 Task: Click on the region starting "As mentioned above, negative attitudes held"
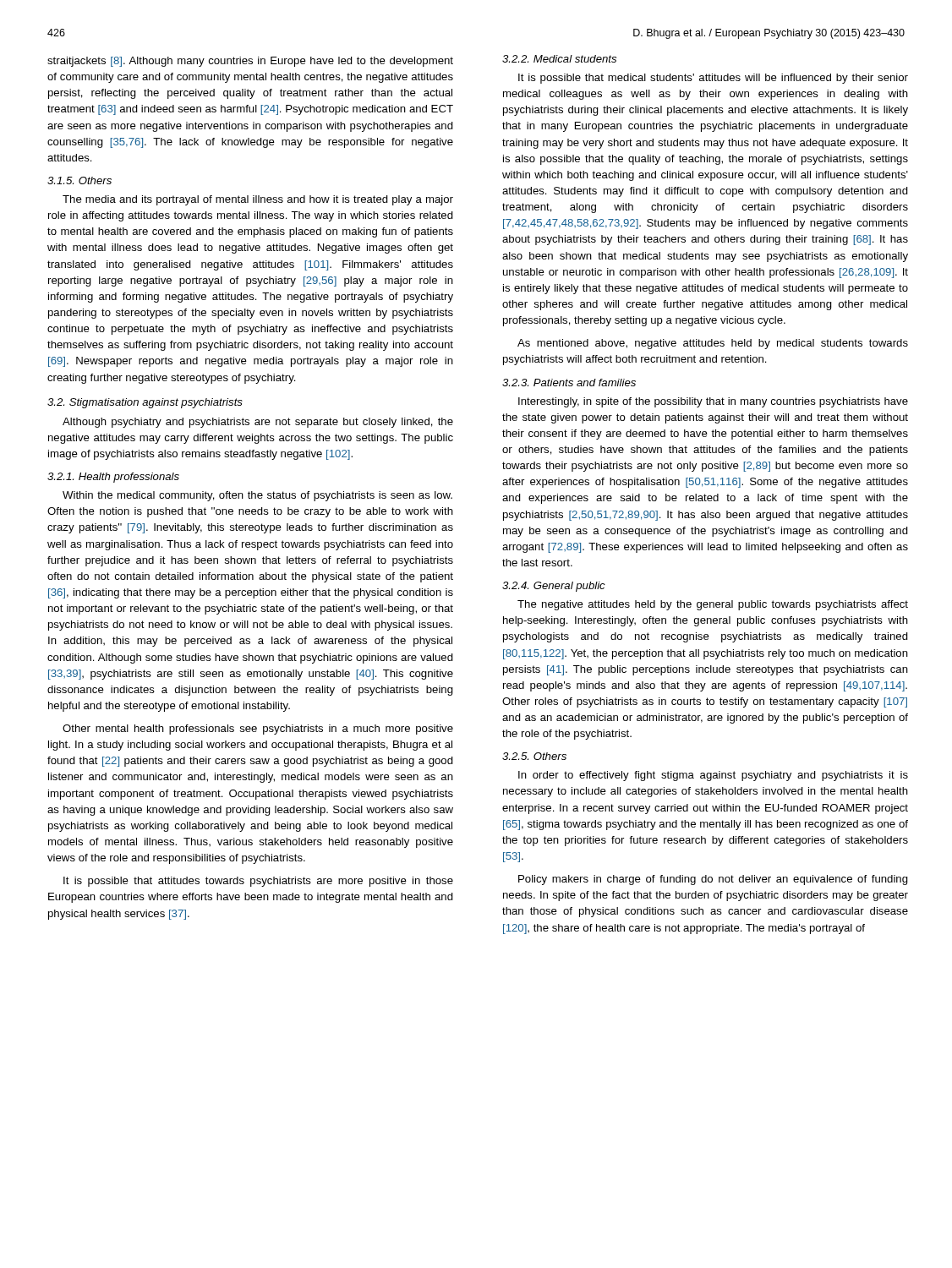[x=705, y=351]
